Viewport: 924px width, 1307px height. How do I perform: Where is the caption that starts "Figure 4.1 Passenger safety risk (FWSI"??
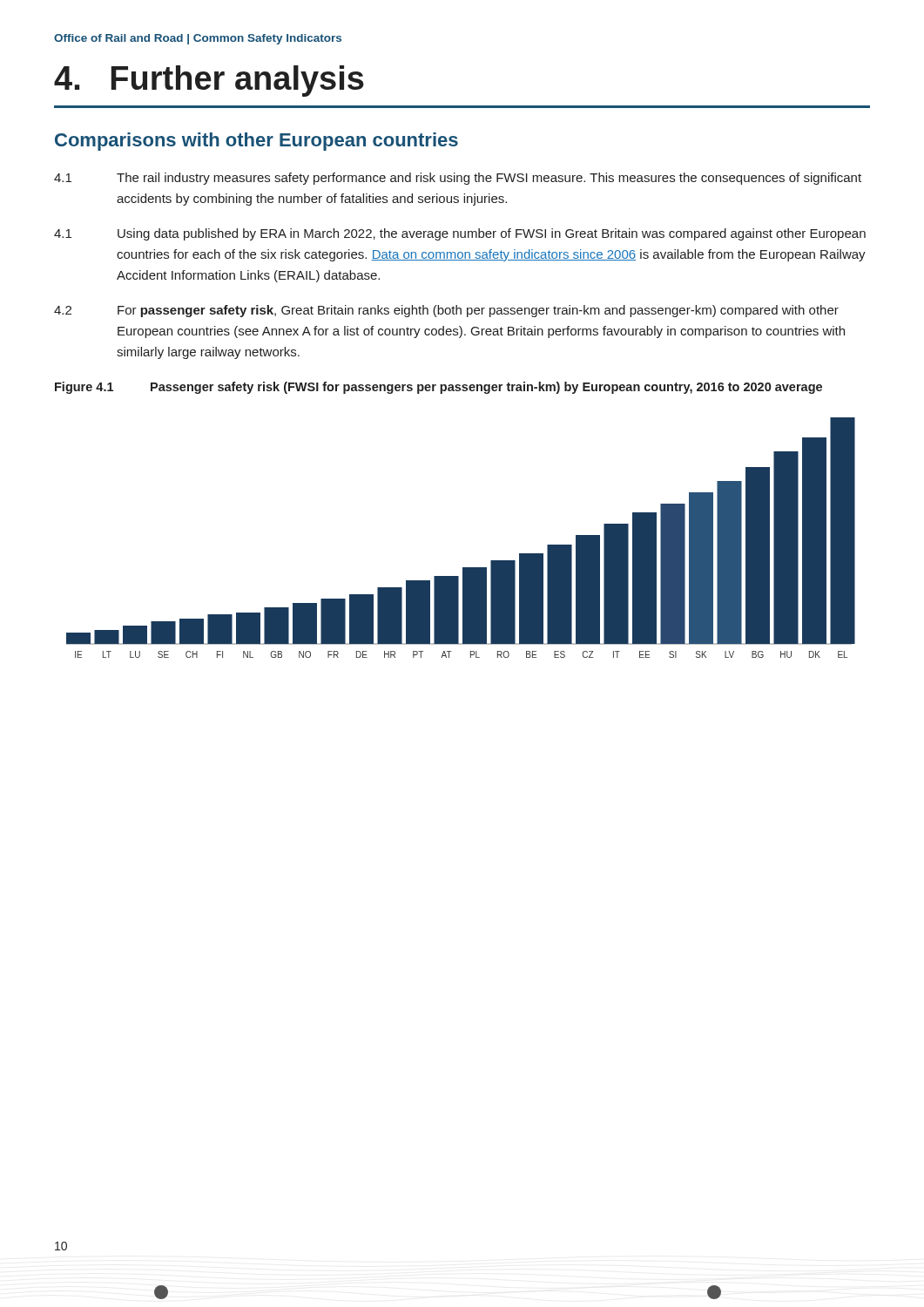point(438,387)
